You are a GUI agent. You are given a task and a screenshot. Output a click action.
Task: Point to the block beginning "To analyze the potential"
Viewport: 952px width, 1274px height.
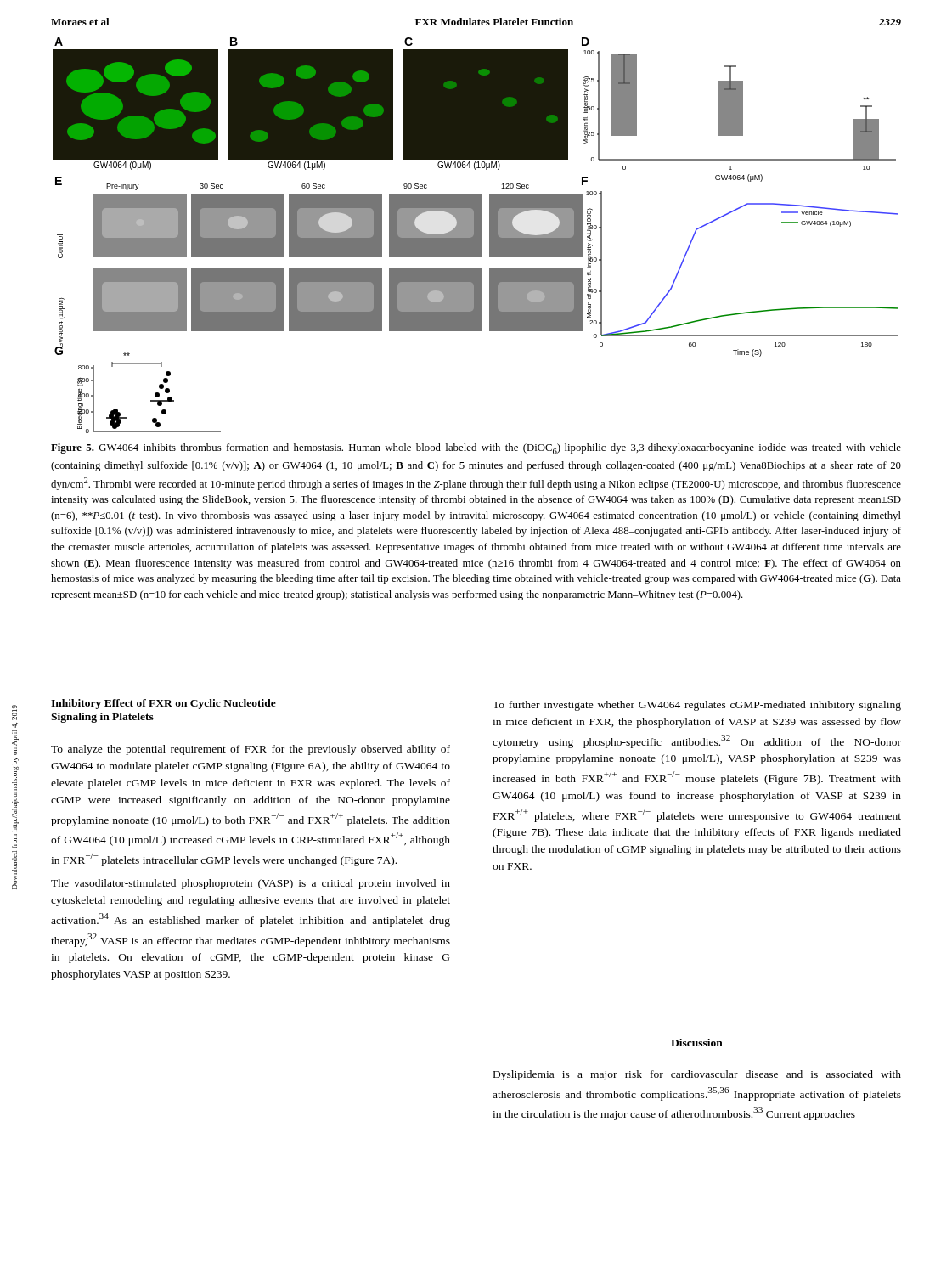[x=251, y=862]
